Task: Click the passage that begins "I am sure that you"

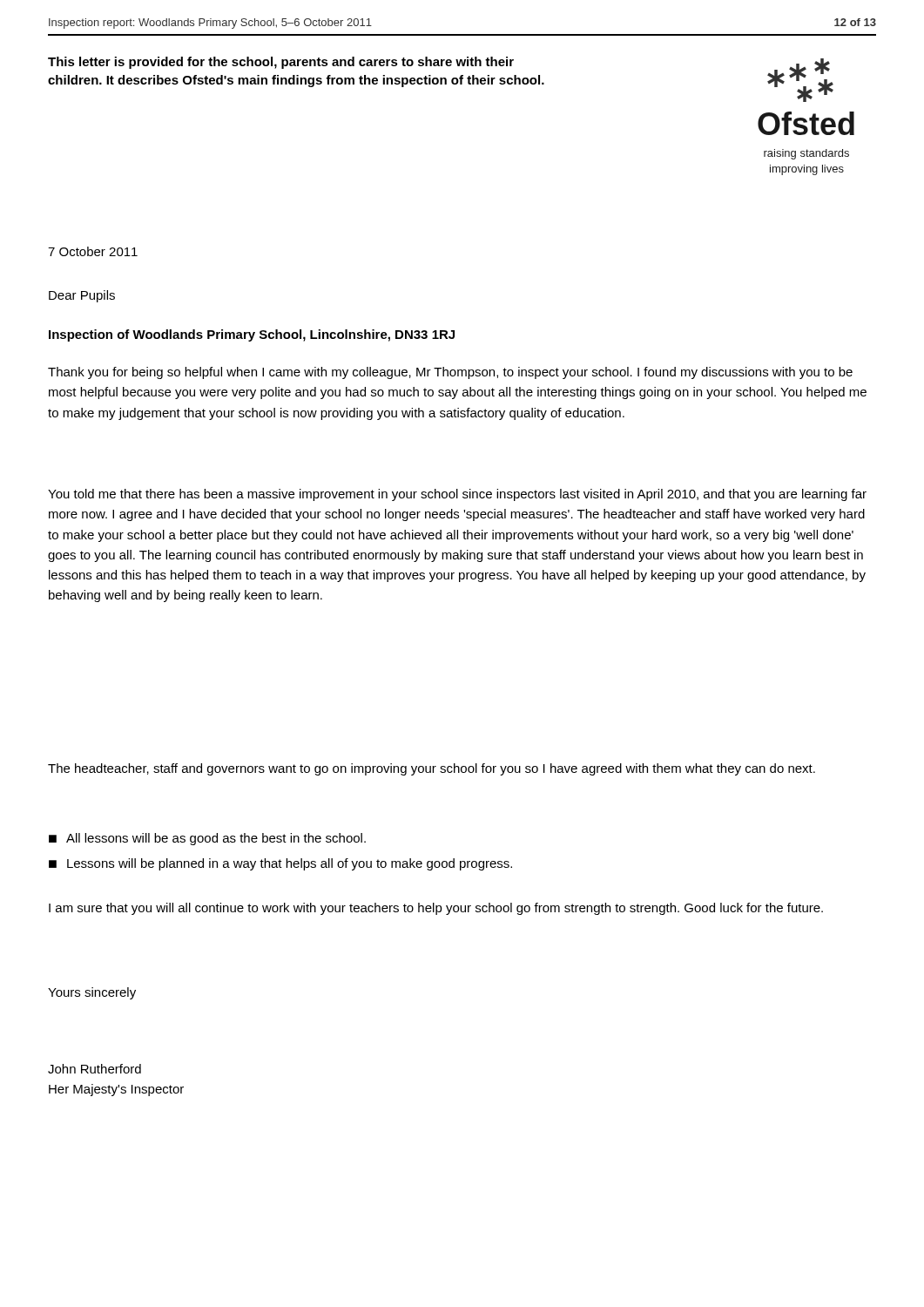Action: (436, 908)
